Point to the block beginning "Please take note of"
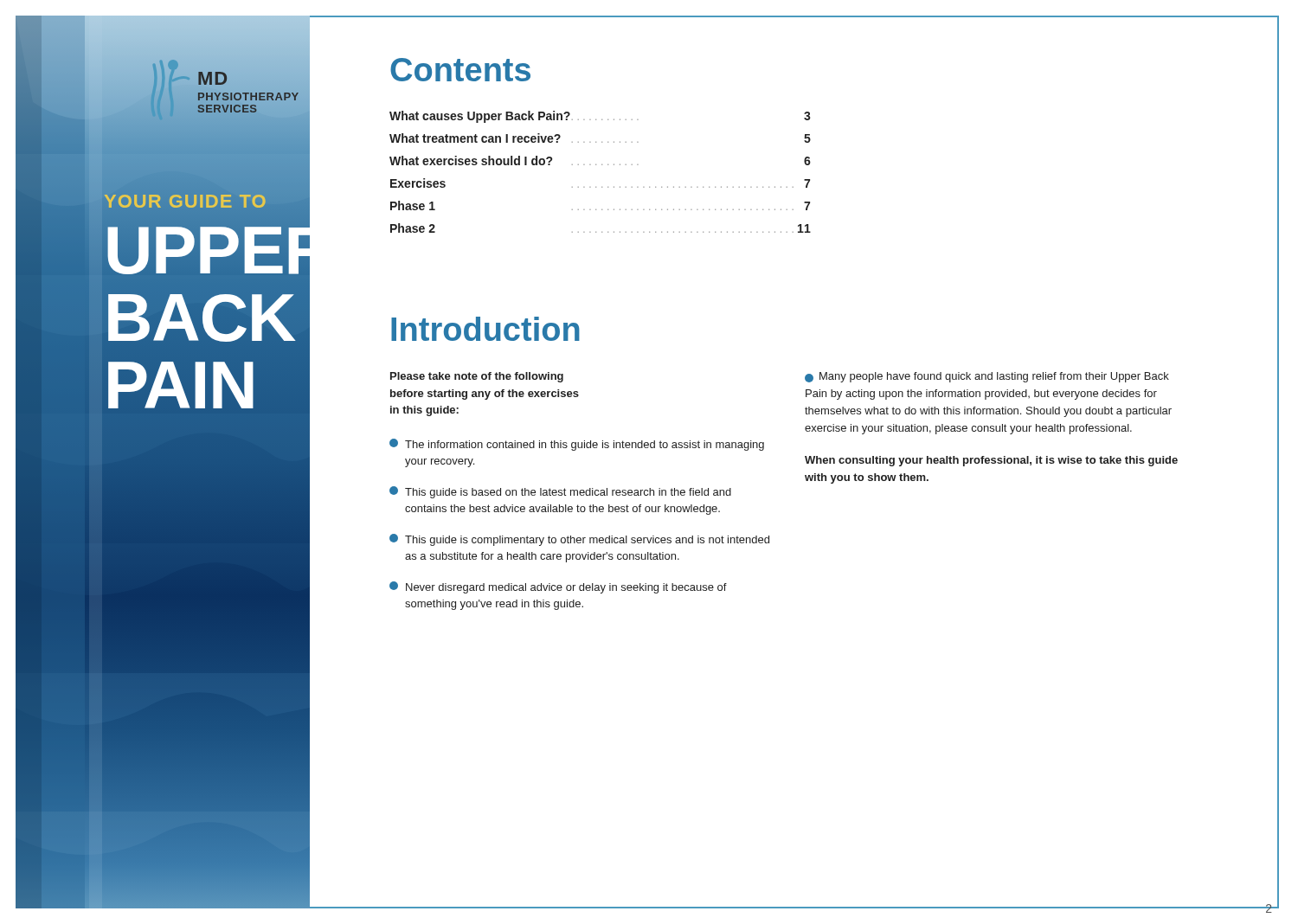 484,393
